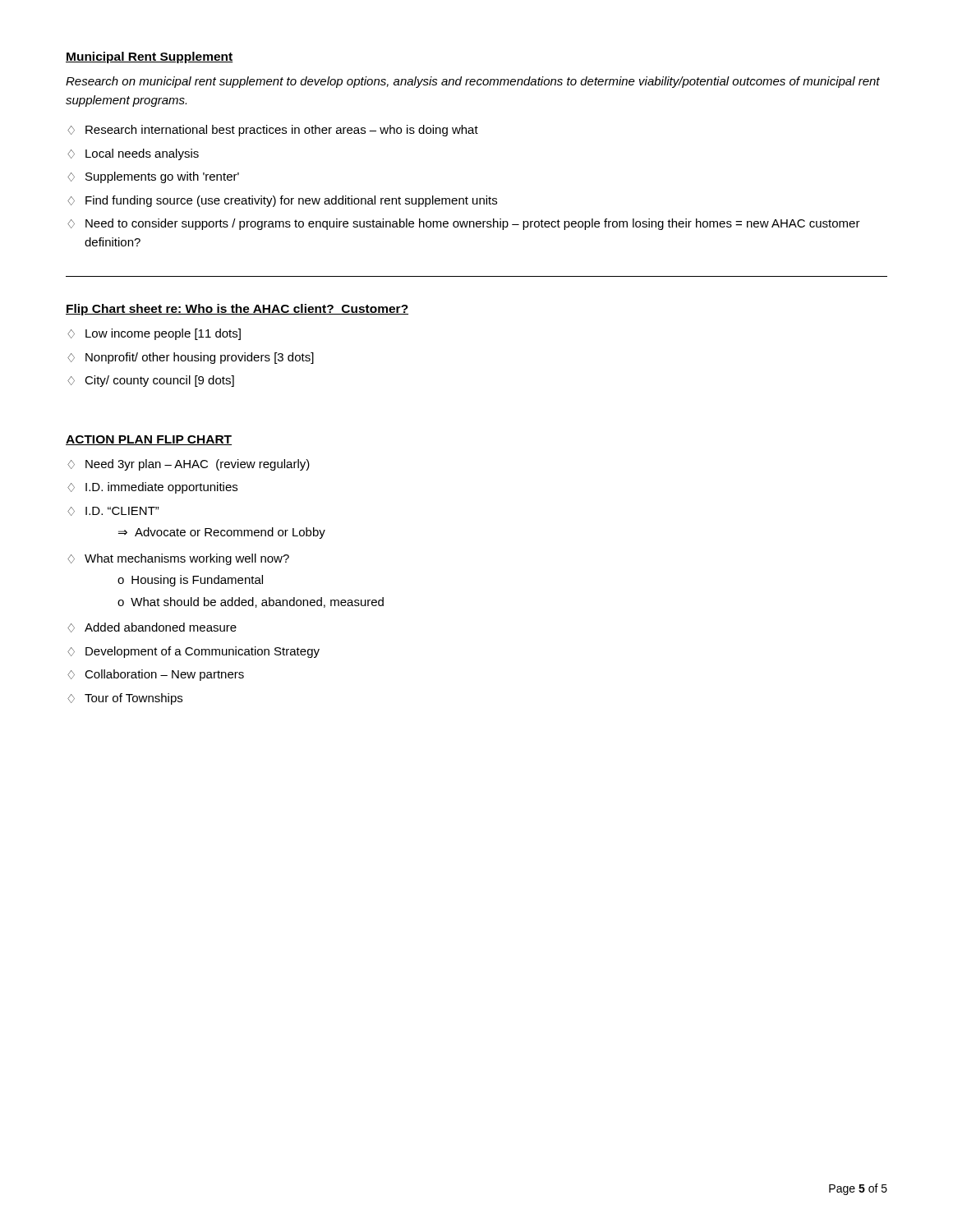Click on the passage starting "♢ Nonprofit/ other housing providers [3 dots]"
Screen dimensions: 1232x953
click(x=191, y=358)
